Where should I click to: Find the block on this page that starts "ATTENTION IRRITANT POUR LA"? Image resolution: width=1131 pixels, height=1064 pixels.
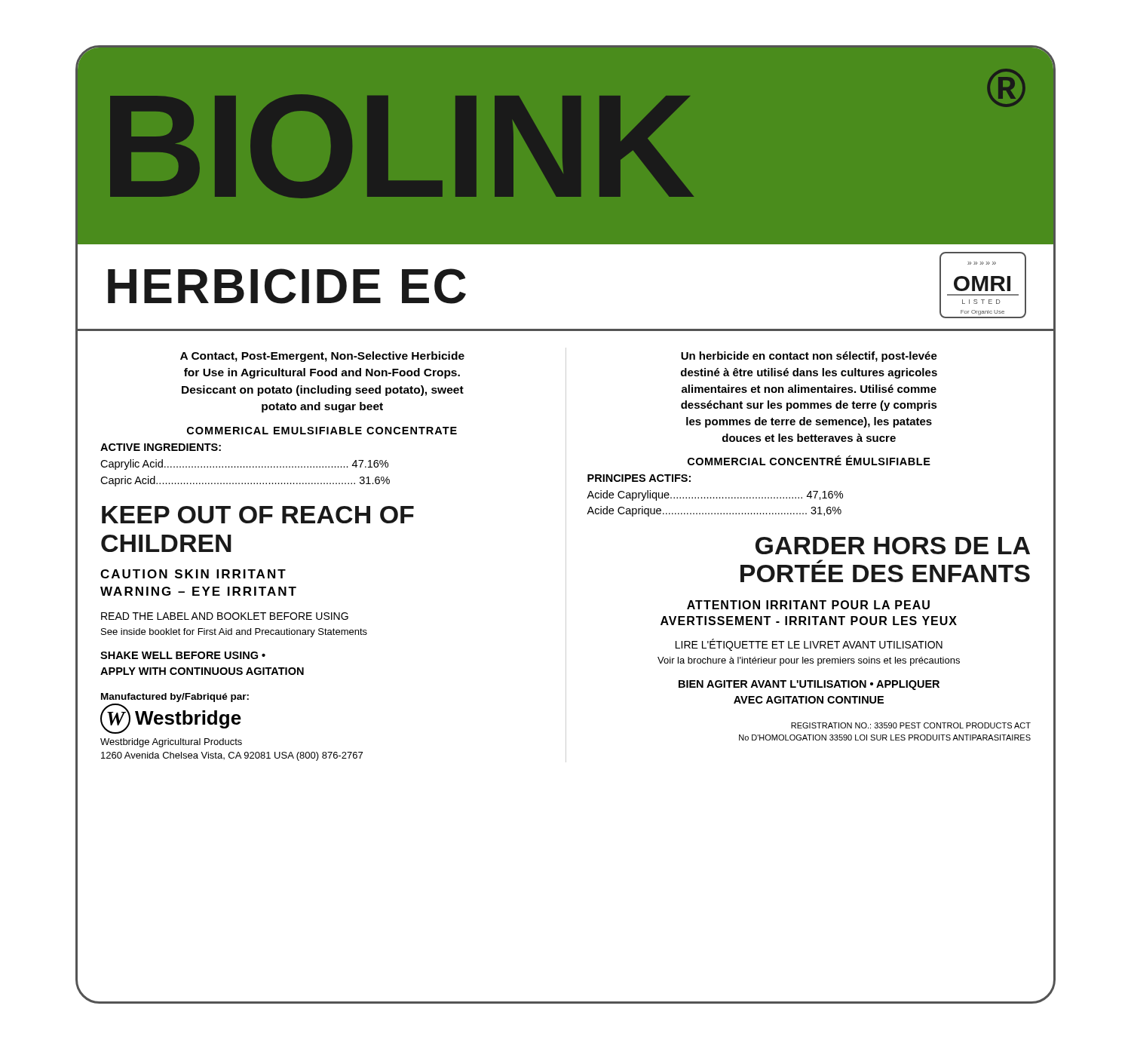coord(809,613)
